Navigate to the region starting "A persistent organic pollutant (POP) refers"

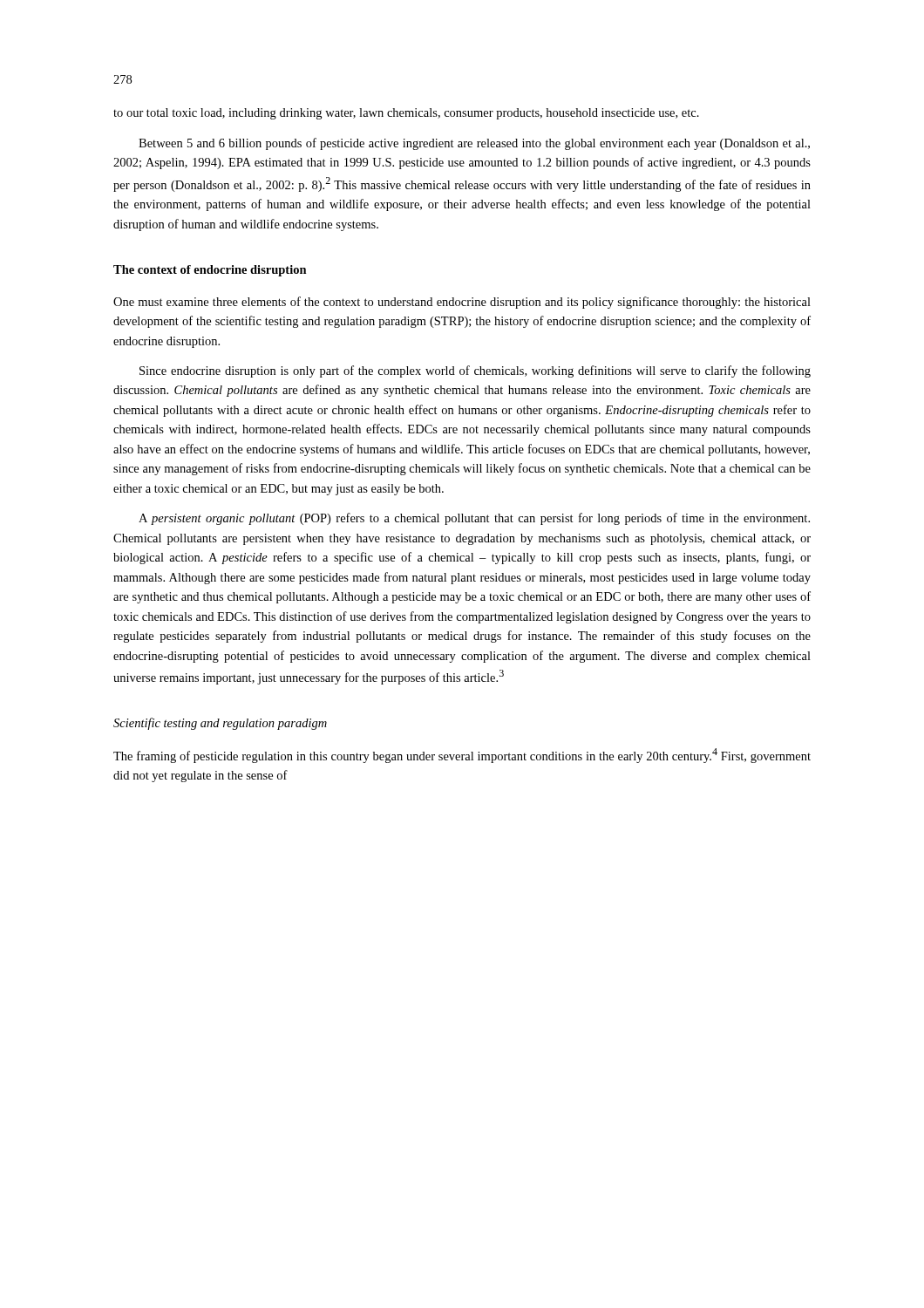pyautogui.click(x=462, y=598)
